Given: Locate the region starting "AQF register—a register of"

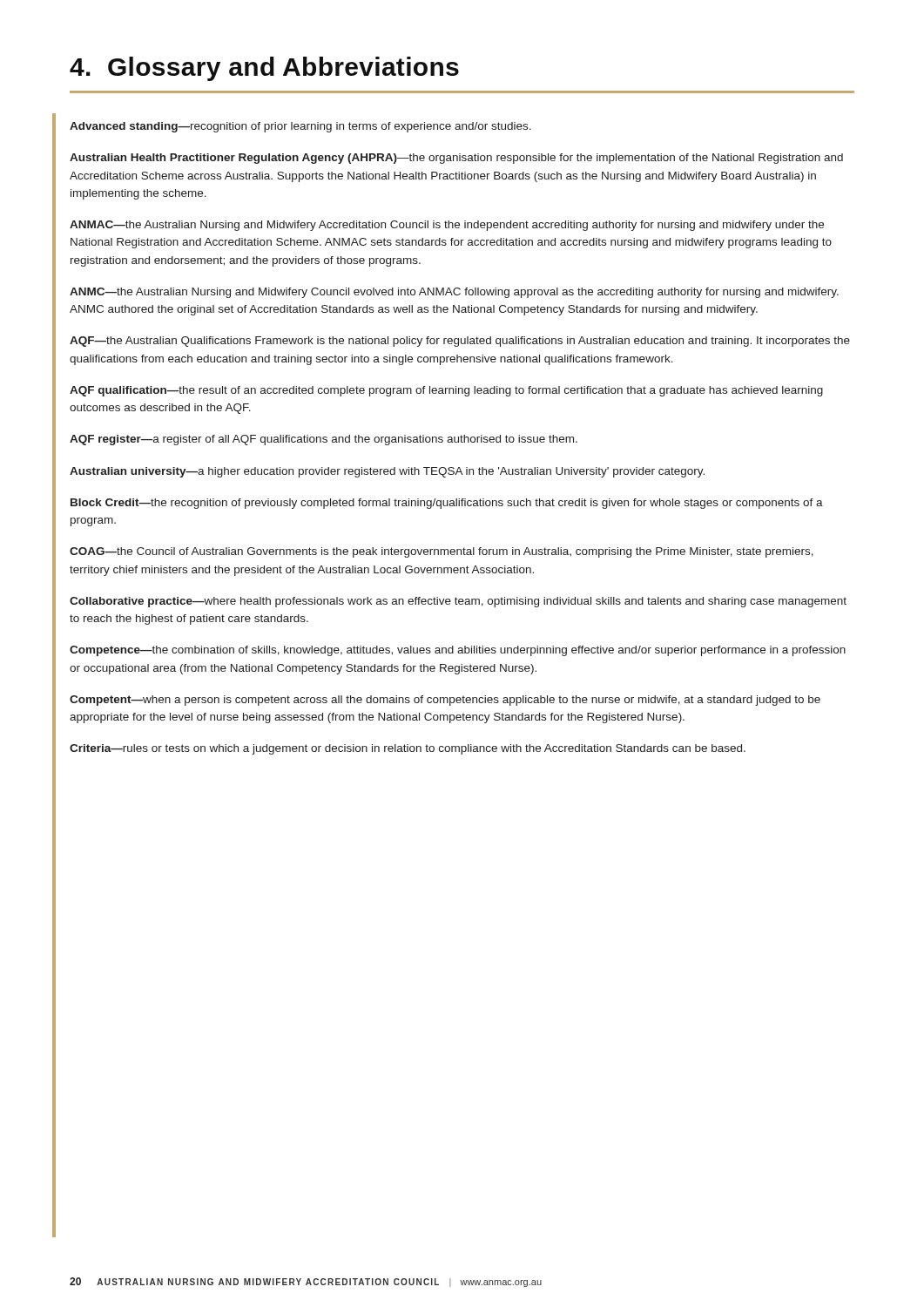Looking at the screenshot, I should click(324, 439).
